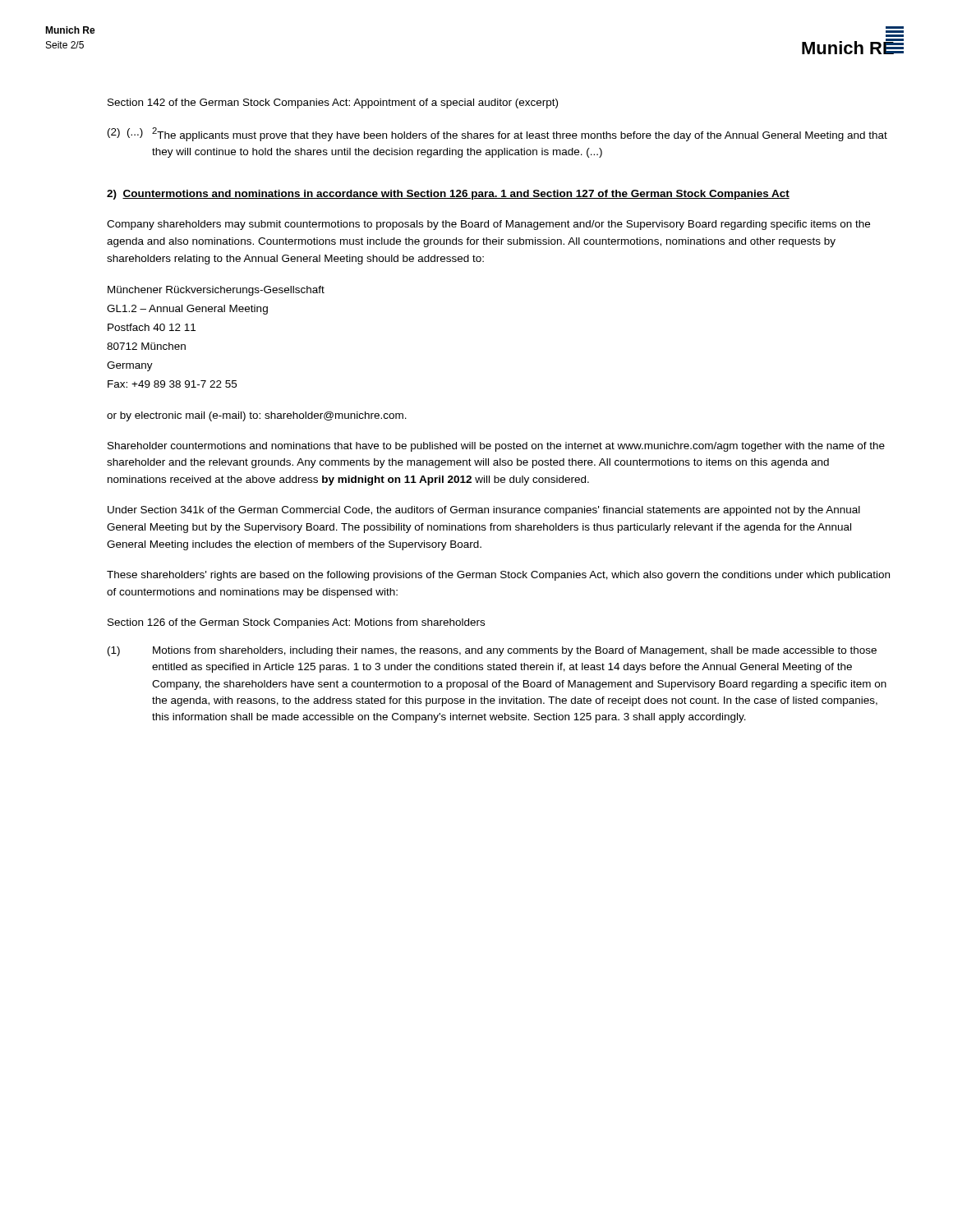Select the text block containing "Section 126 of the German Stock"
The width and height of the screenshot is (953, 1232).
296,622
